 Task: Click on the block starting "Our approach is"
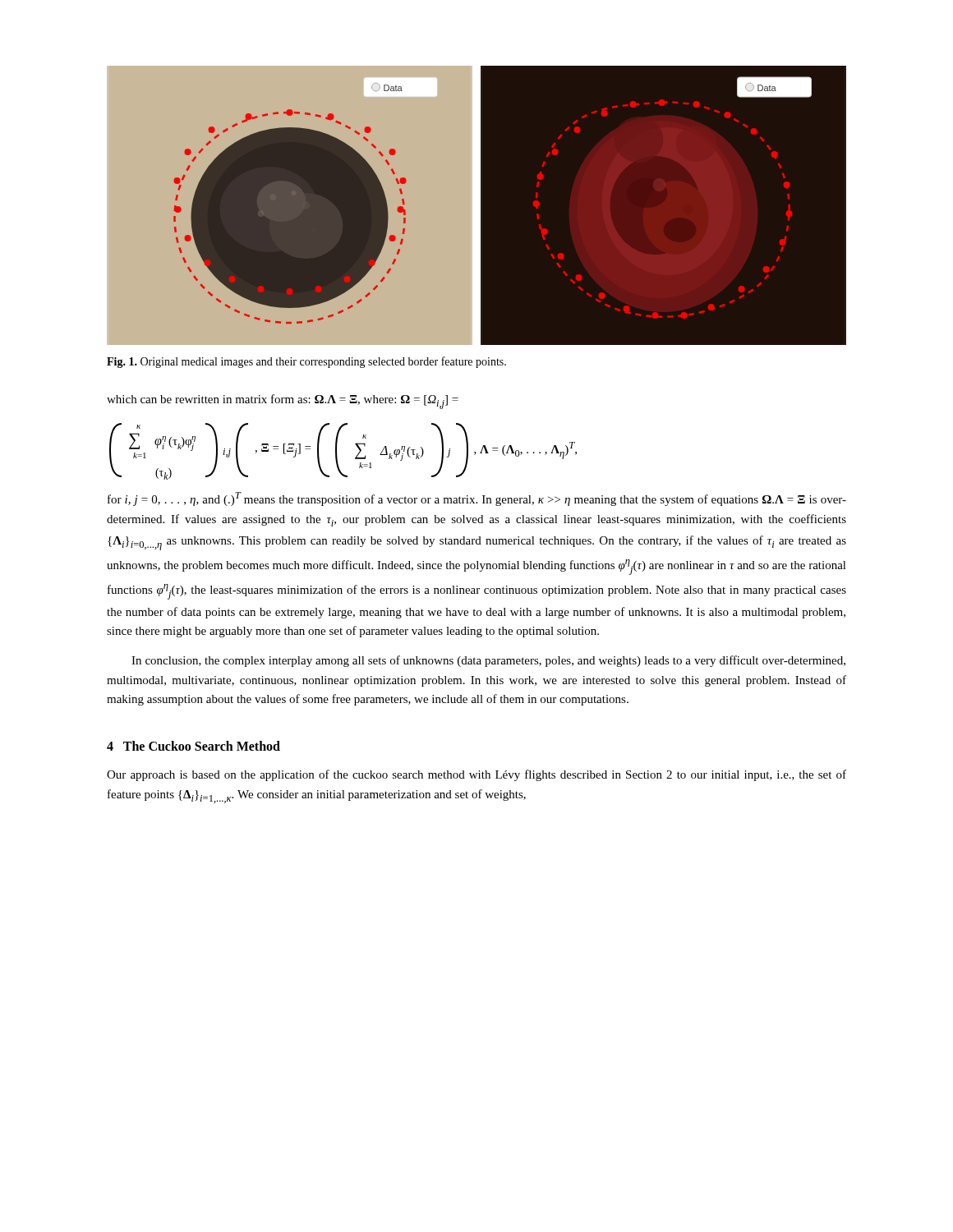point(476,786)
